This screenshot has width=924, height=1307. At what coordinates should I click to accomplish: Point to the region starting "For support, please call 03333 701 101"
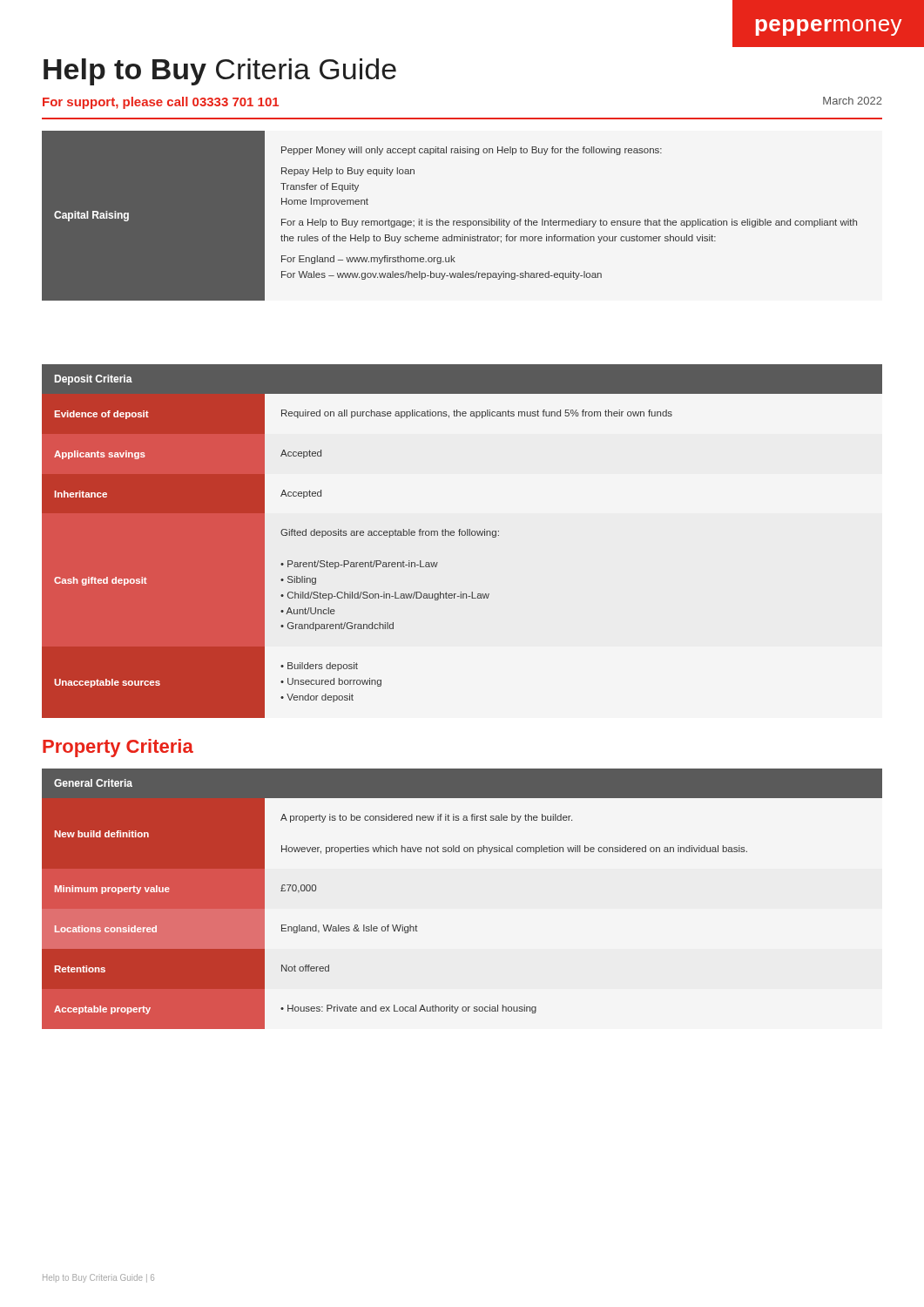pyautogui.click(x=160, y=101)
